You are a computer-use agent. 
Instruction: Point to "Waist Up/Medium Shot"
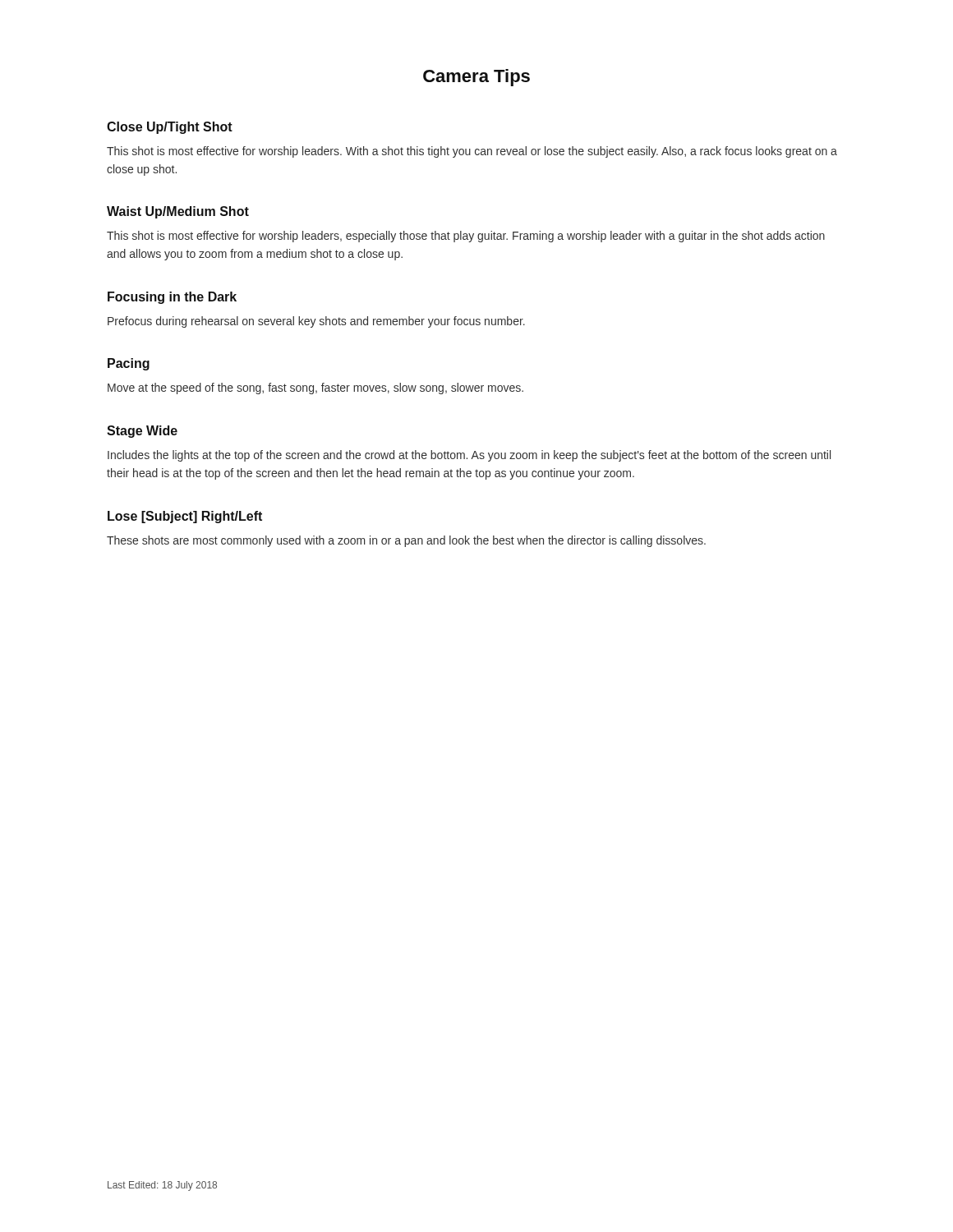[x=178, y=212]
